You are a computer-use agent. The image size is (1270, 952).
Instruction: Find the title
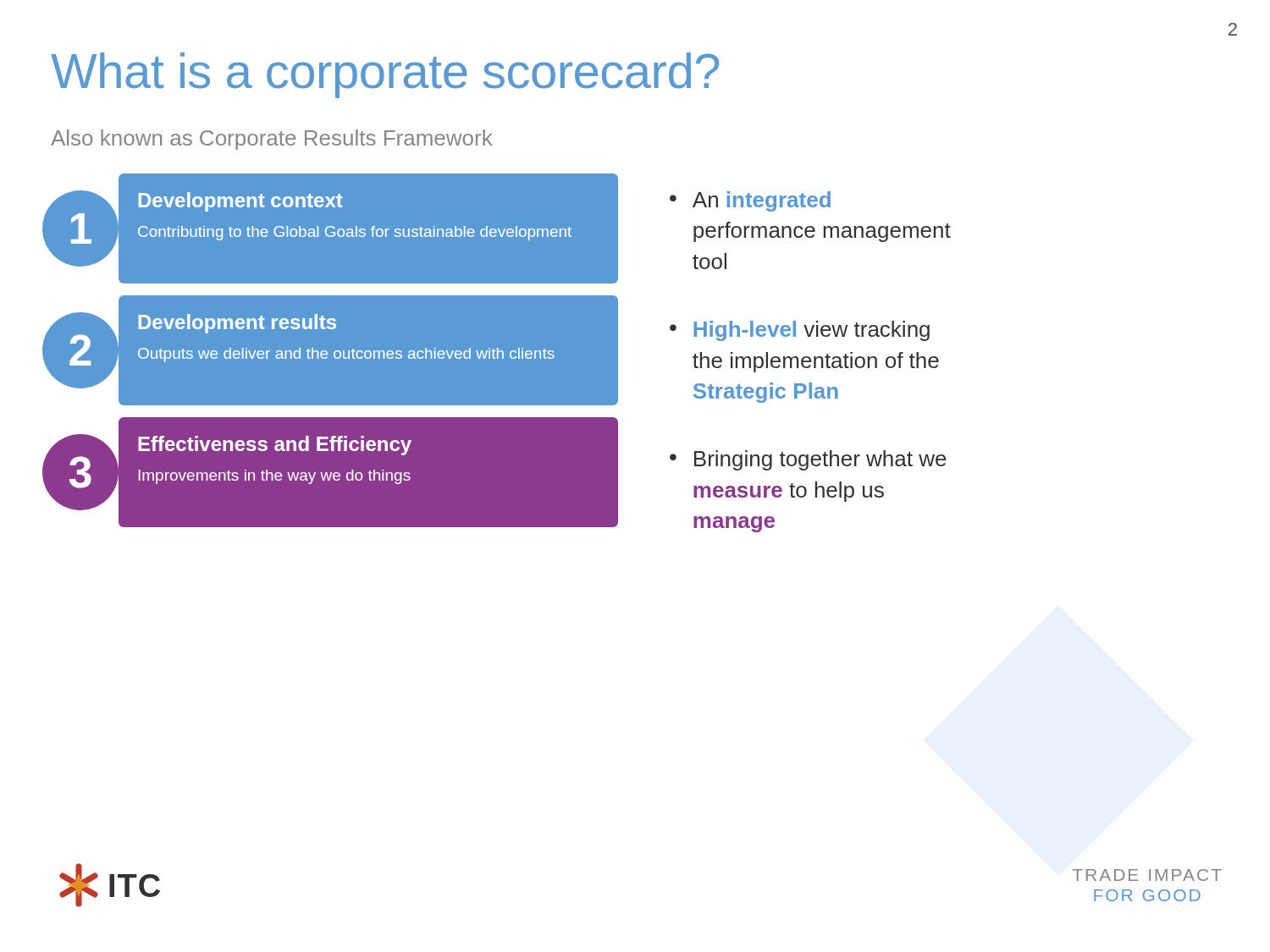point(386,71)
